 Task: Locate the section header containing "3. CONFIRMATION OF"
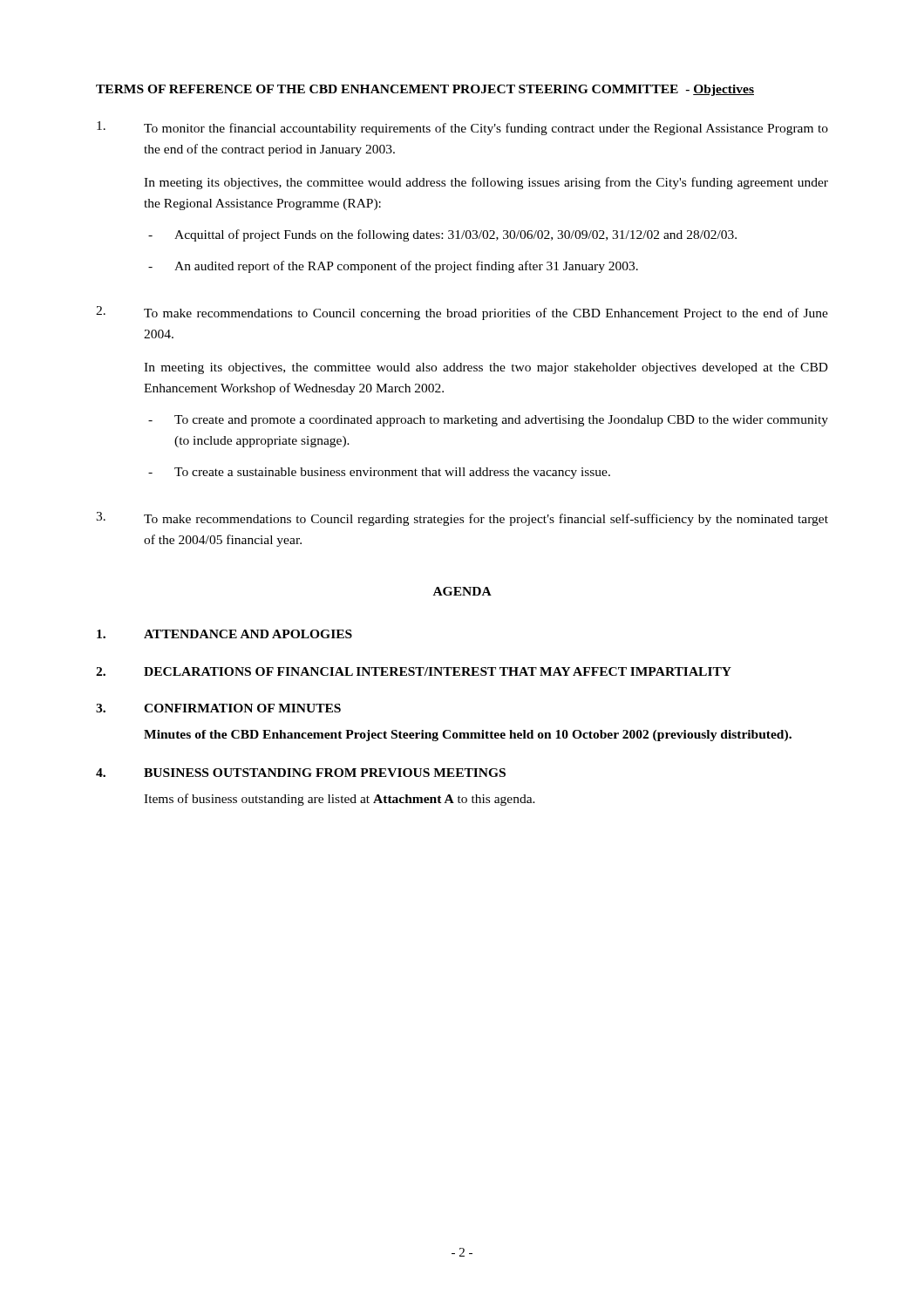pyautogui.click(x=218, y=708)
